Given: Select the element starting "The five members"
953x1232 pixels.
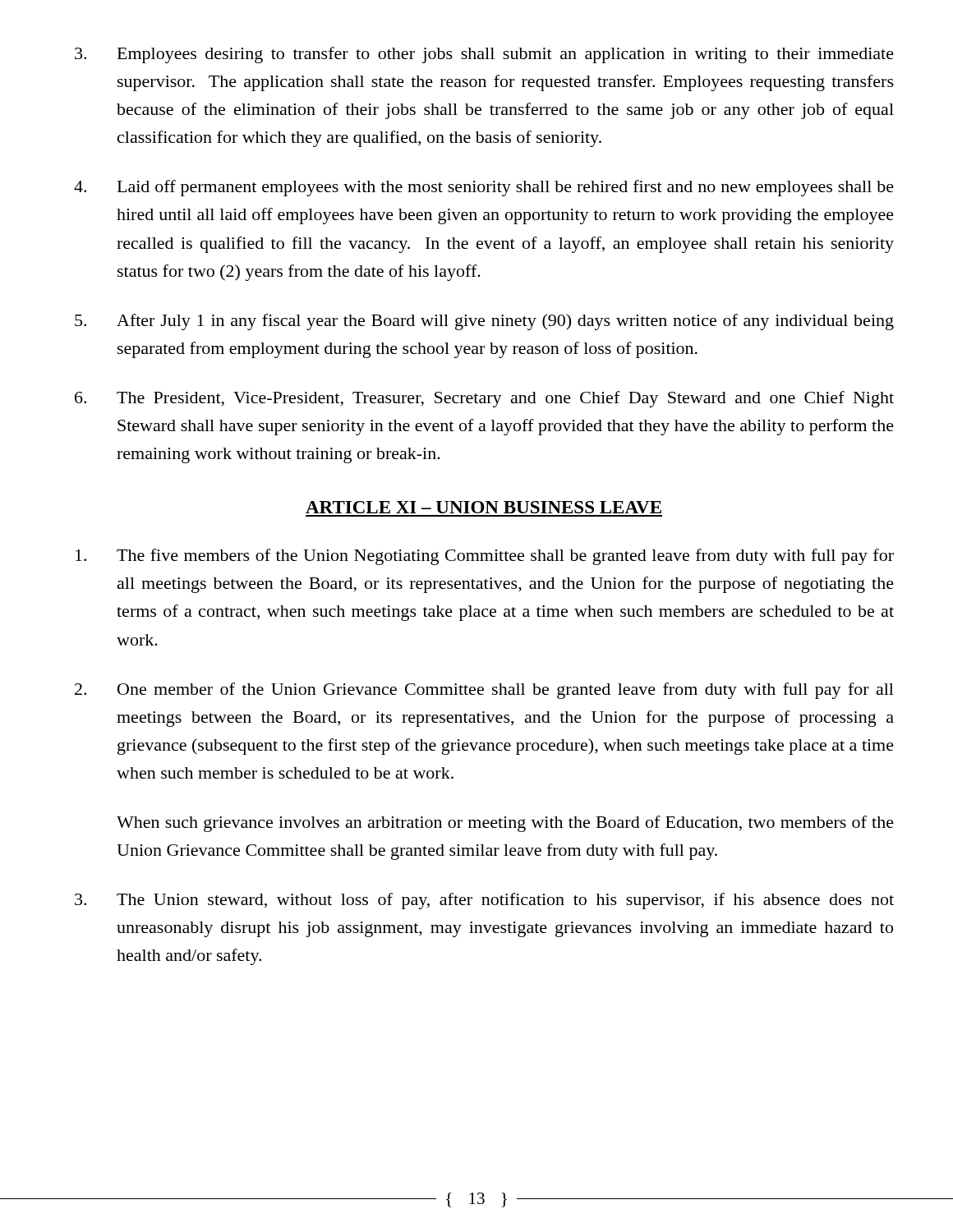Looking at the screenshot, I should 484,597.
